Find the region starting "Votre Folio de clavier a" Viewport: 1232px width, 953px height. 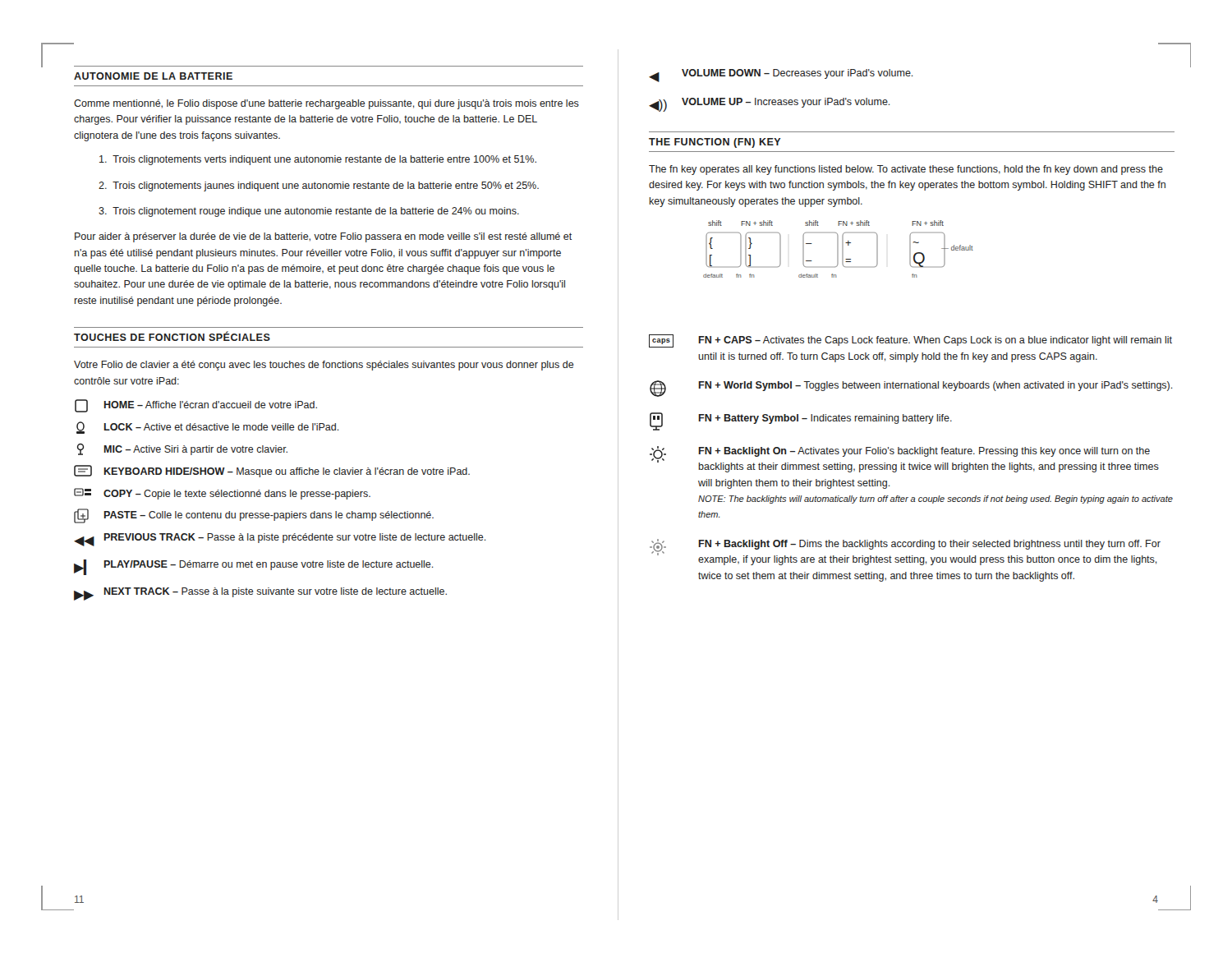click(x=324, y=373)
